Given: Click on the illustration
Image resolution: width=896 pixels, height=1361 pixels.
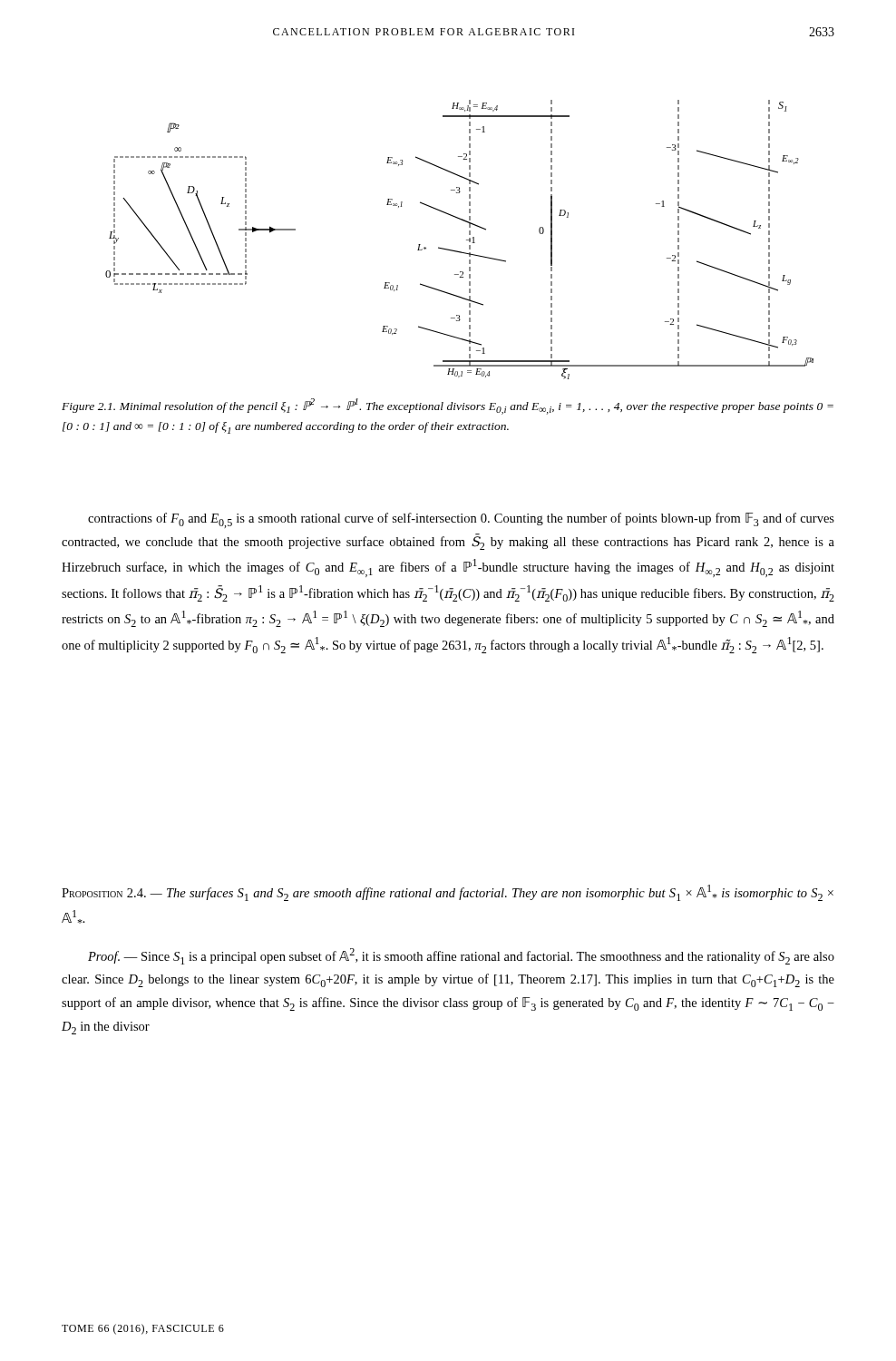Looking at the screenshot, I should tap(448, 220).
